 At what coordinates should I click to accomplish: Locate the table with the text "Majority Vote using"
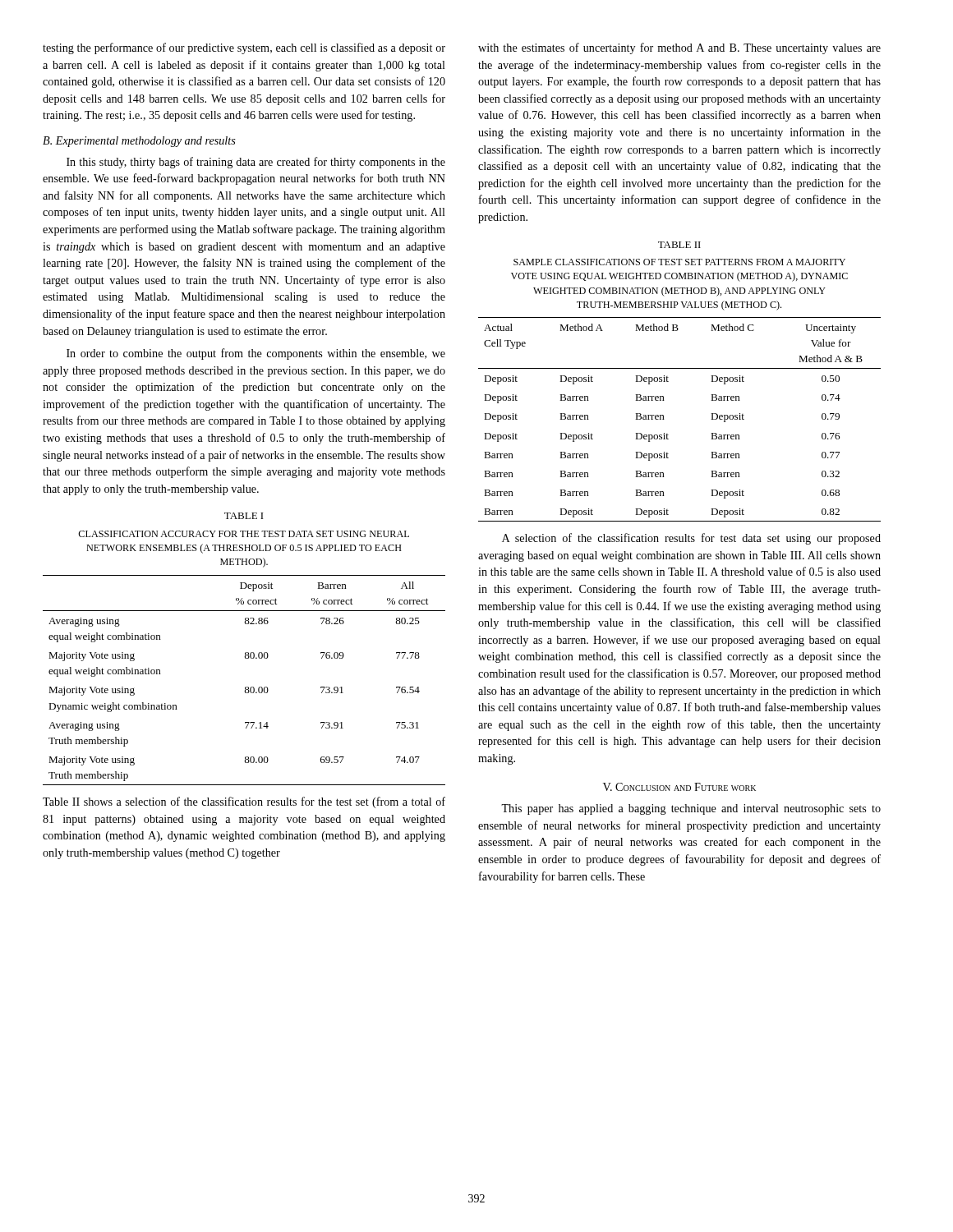click(x=244, y=680)
